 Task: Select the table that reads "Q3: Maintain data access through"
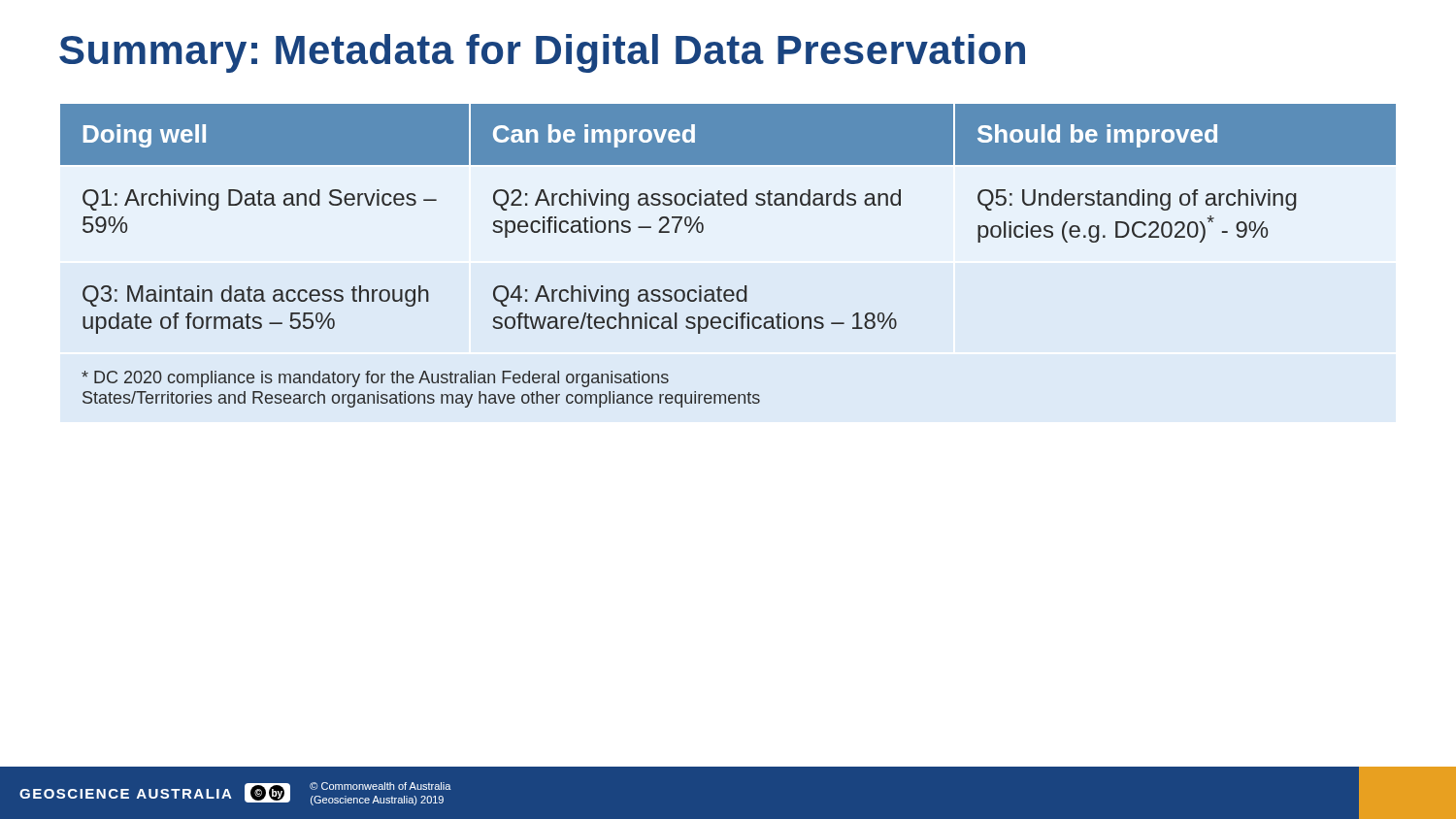click(728, 263)
